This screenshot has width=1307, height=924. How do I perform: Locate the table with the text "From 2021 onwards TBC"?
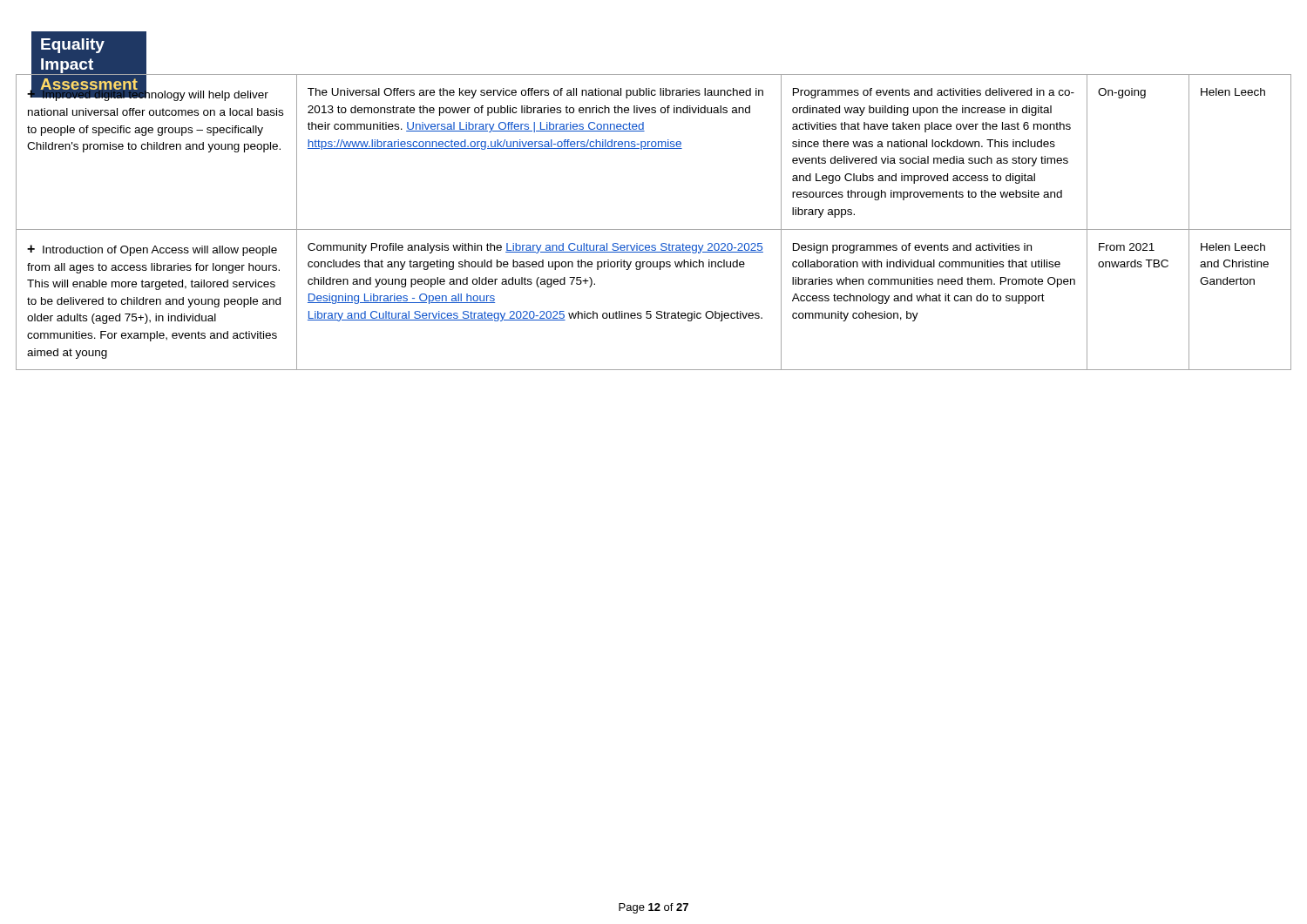click(654, 222)
